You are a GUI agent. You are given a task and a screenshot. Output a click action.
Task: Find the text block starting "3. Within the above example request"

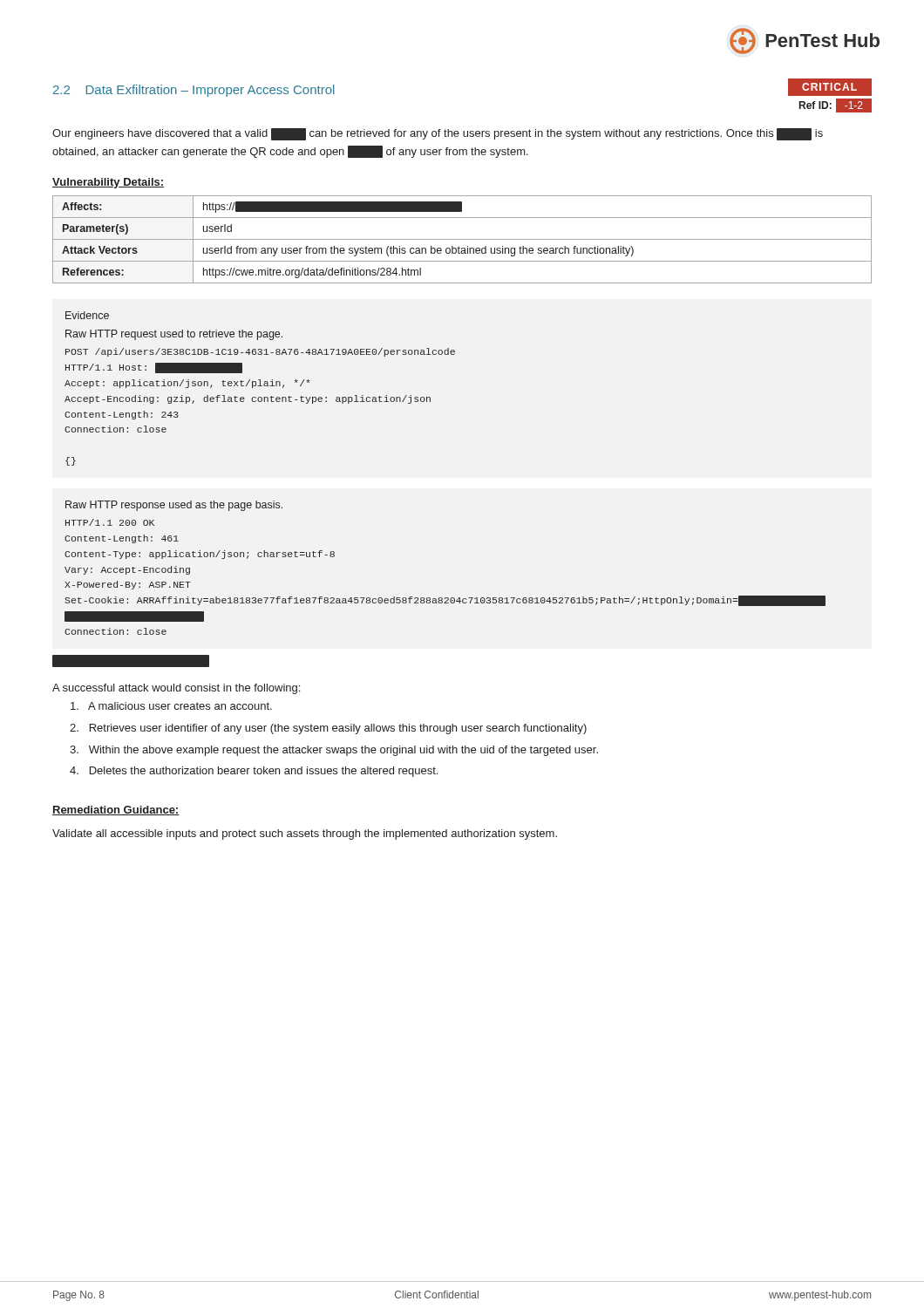pos(334,749)
